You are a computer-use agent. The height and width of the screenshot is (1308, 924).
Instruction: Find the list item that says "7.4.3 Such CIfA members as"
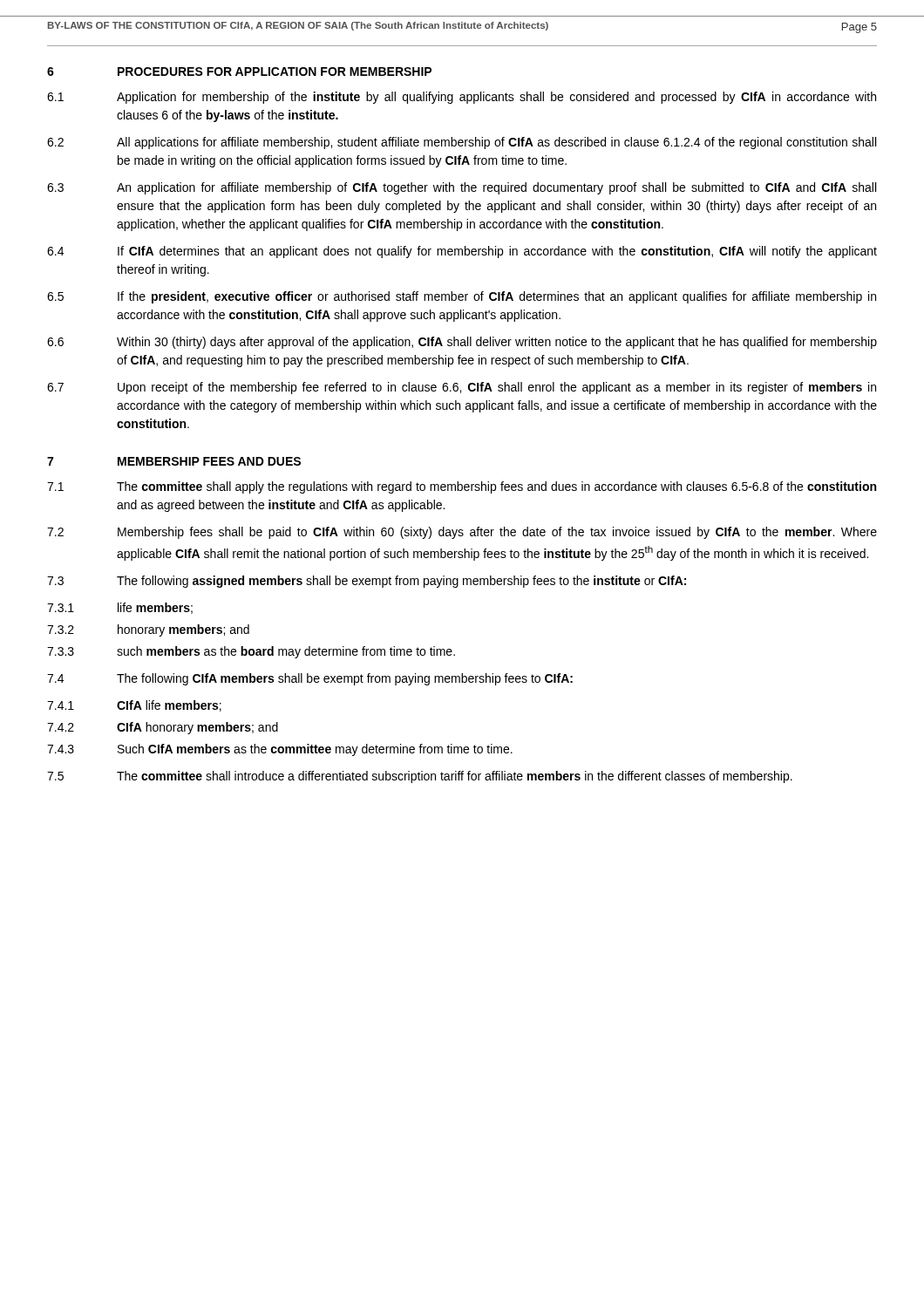pos(462,749)
